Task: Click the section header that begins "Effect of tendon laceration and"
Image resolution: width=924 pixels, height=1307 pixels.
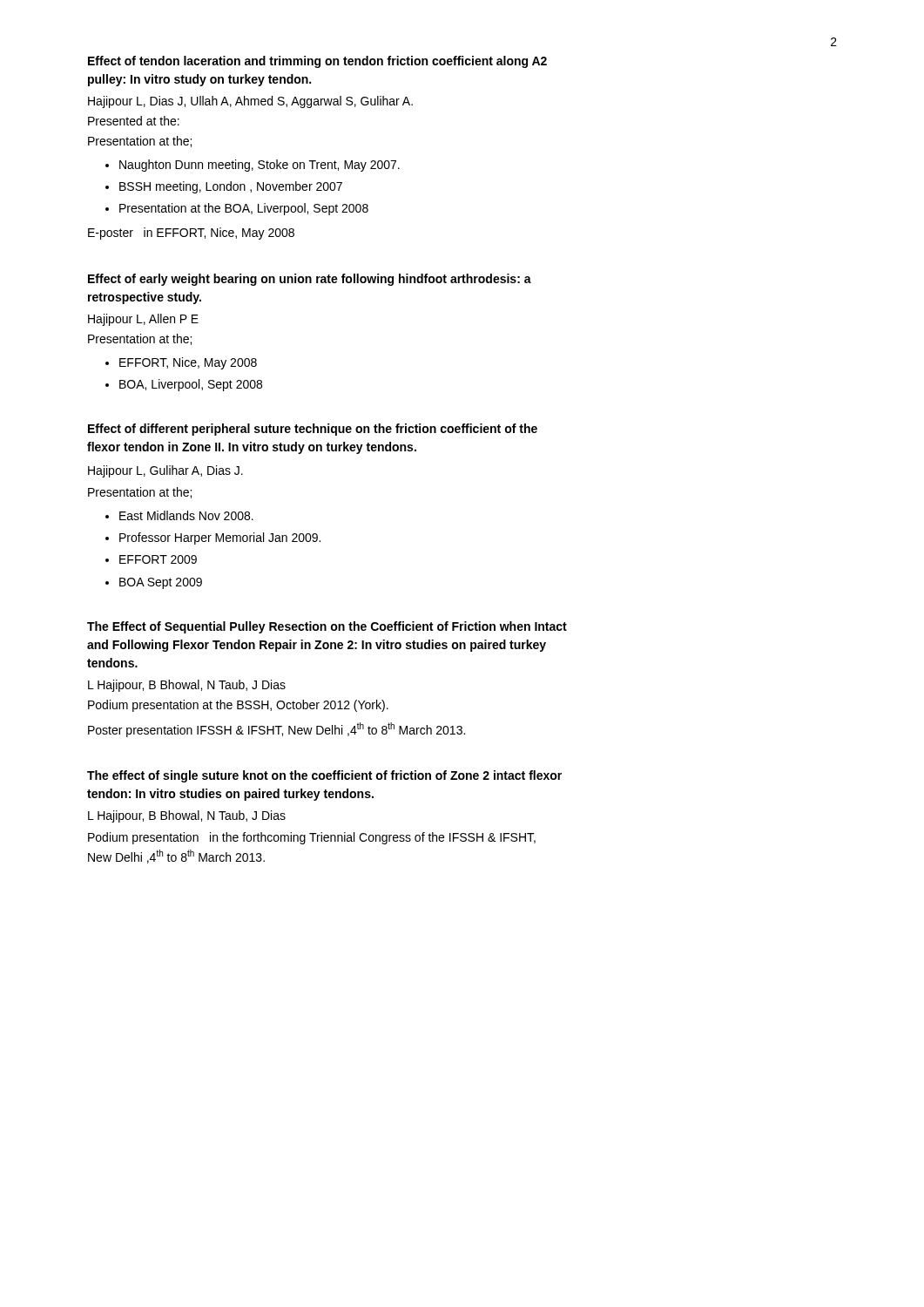Action: click(x=317, y=70)
